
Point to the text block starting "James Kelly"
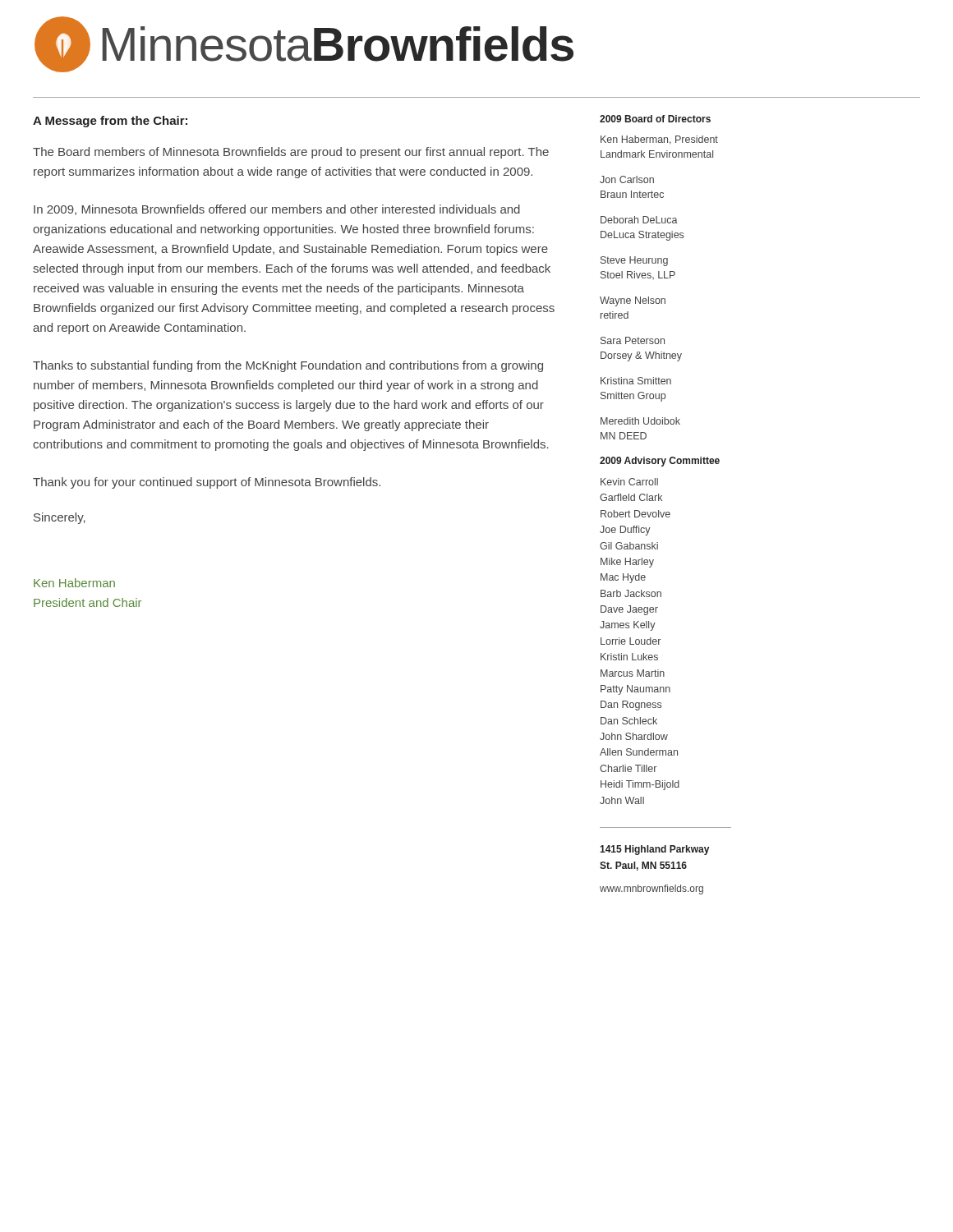[x=627, y=625]
